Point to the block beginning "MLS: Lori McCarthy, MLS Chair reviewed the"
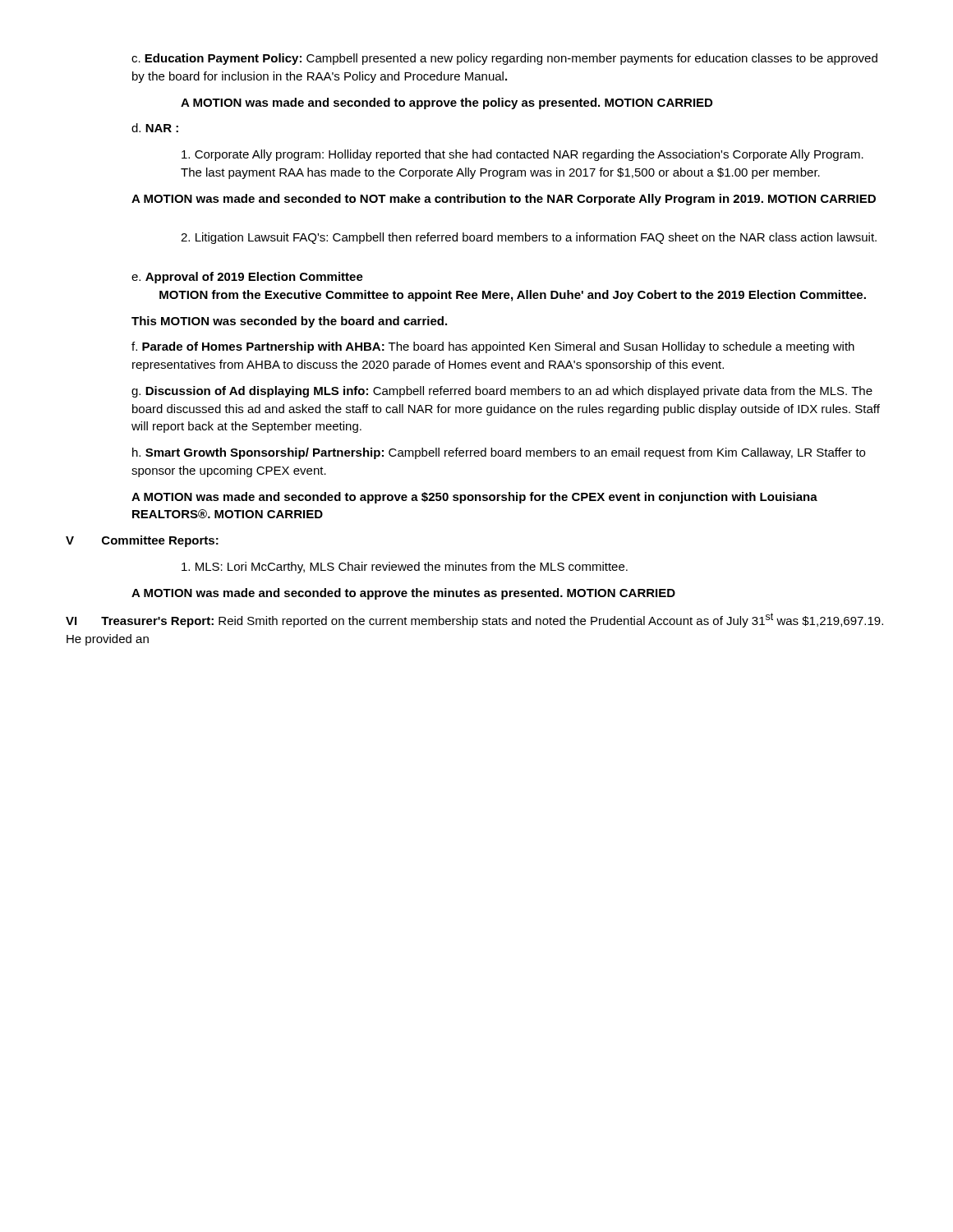This screenshot has height=1232, width=953. pos(534,566)
